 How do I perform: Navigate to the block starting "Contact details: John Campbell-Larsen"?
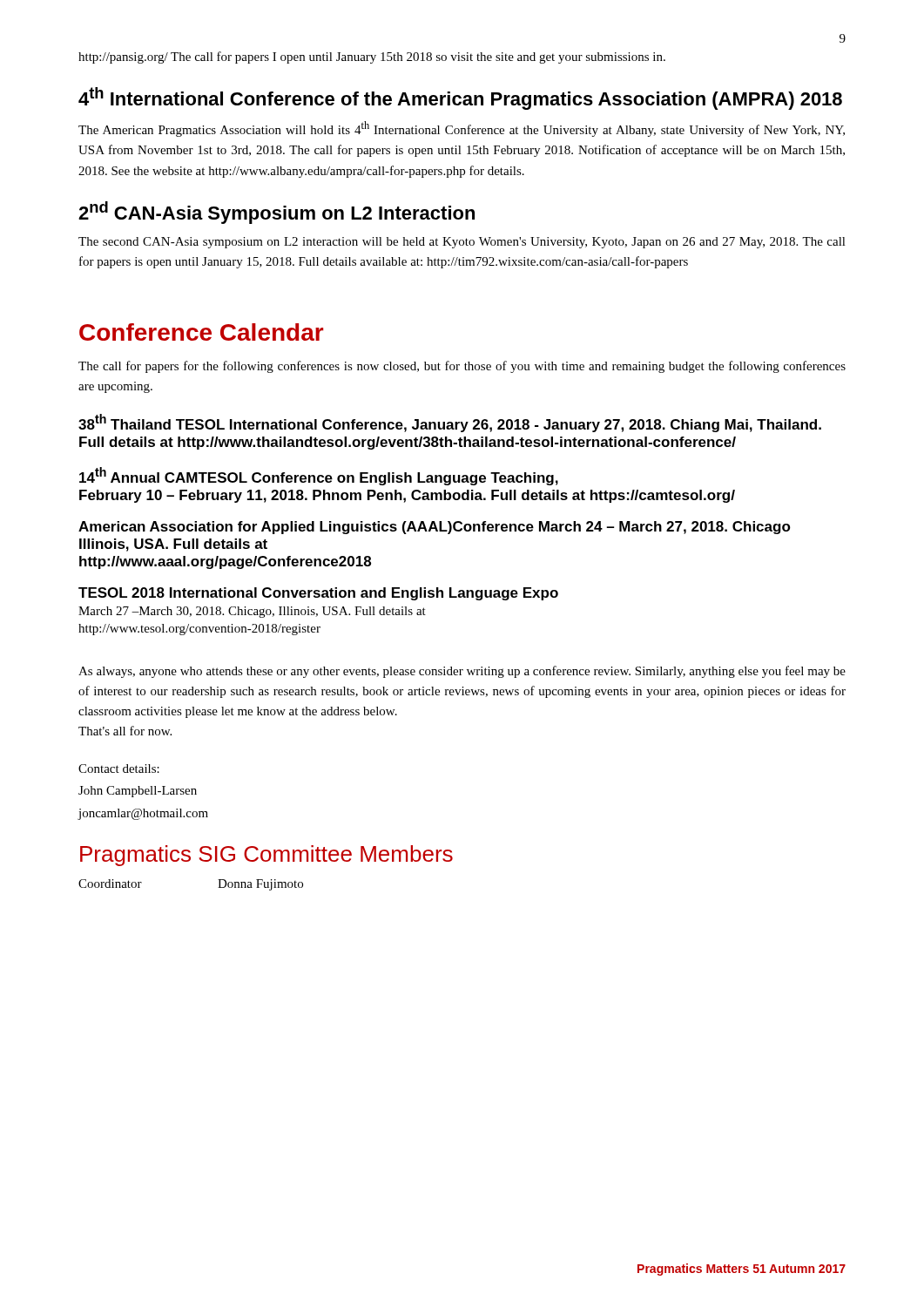(143, 790)
